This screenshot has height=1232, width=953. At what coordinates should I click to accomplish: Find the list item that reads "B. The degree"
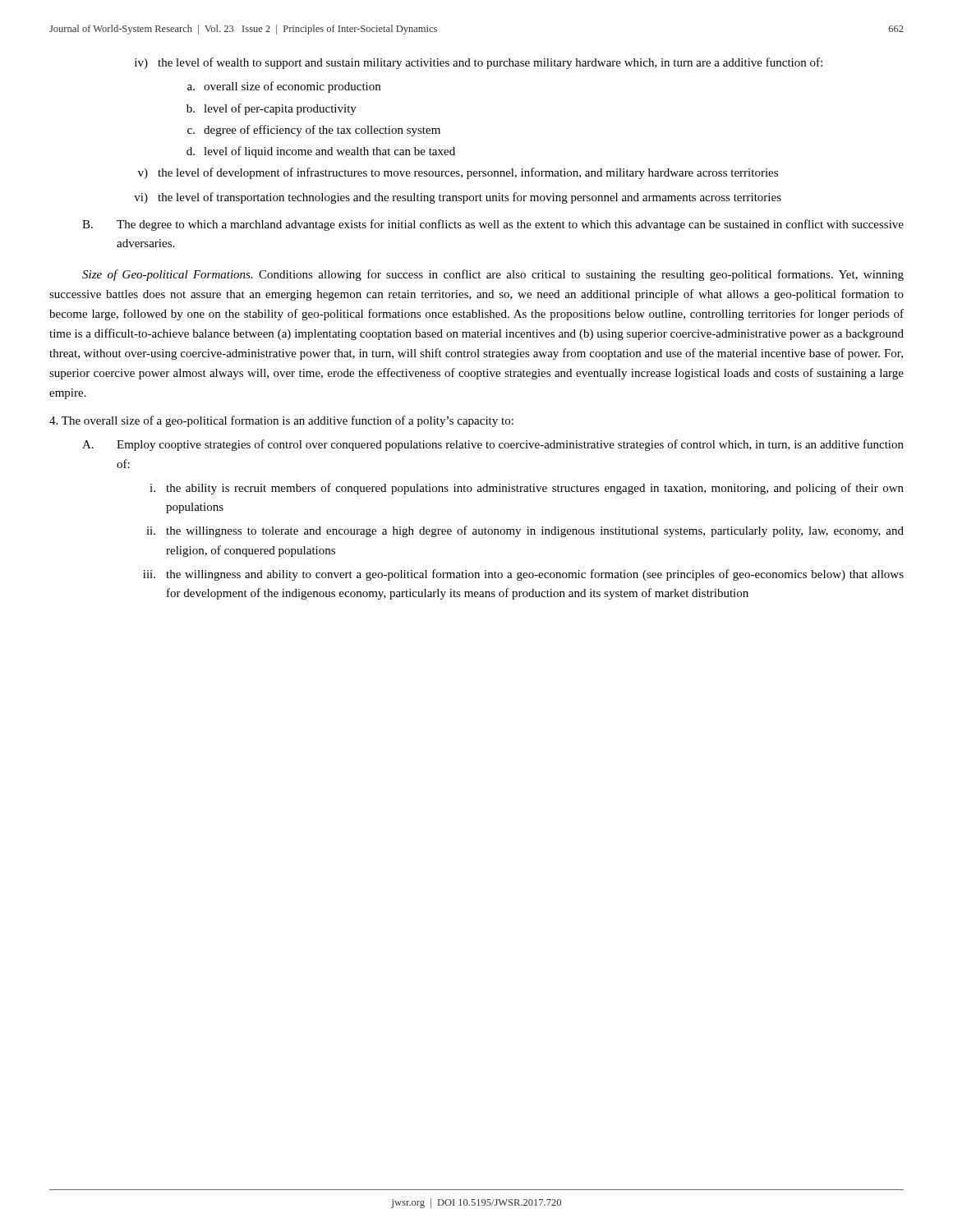[x=493, y=234]
